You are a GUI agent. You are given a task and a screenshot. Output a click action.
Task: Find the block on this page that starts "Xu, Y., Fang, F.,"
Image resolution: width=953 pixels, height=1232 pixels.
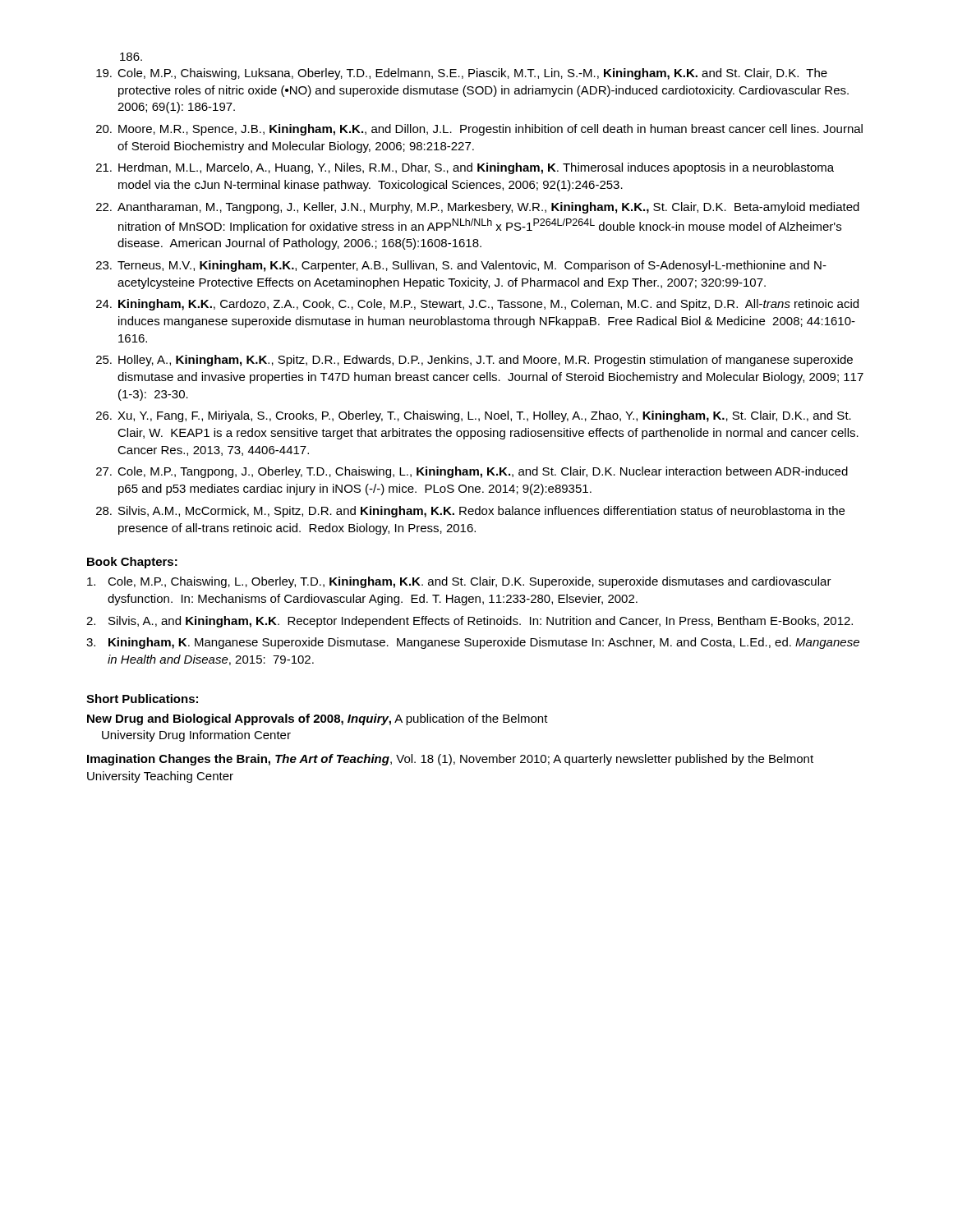point(492,433)
